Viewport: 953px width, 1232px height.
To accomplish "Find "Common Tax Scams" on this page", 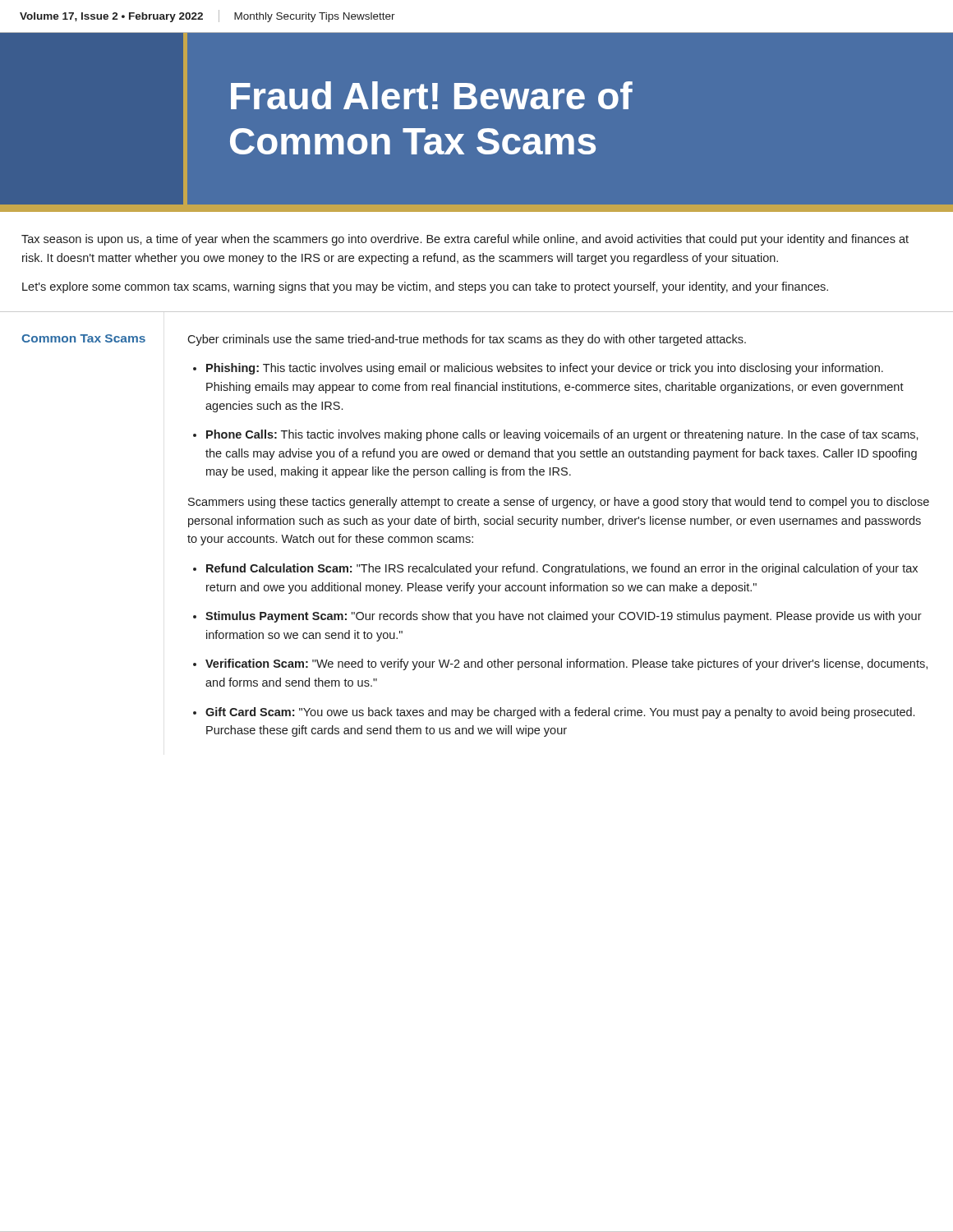I will [84, 338].
